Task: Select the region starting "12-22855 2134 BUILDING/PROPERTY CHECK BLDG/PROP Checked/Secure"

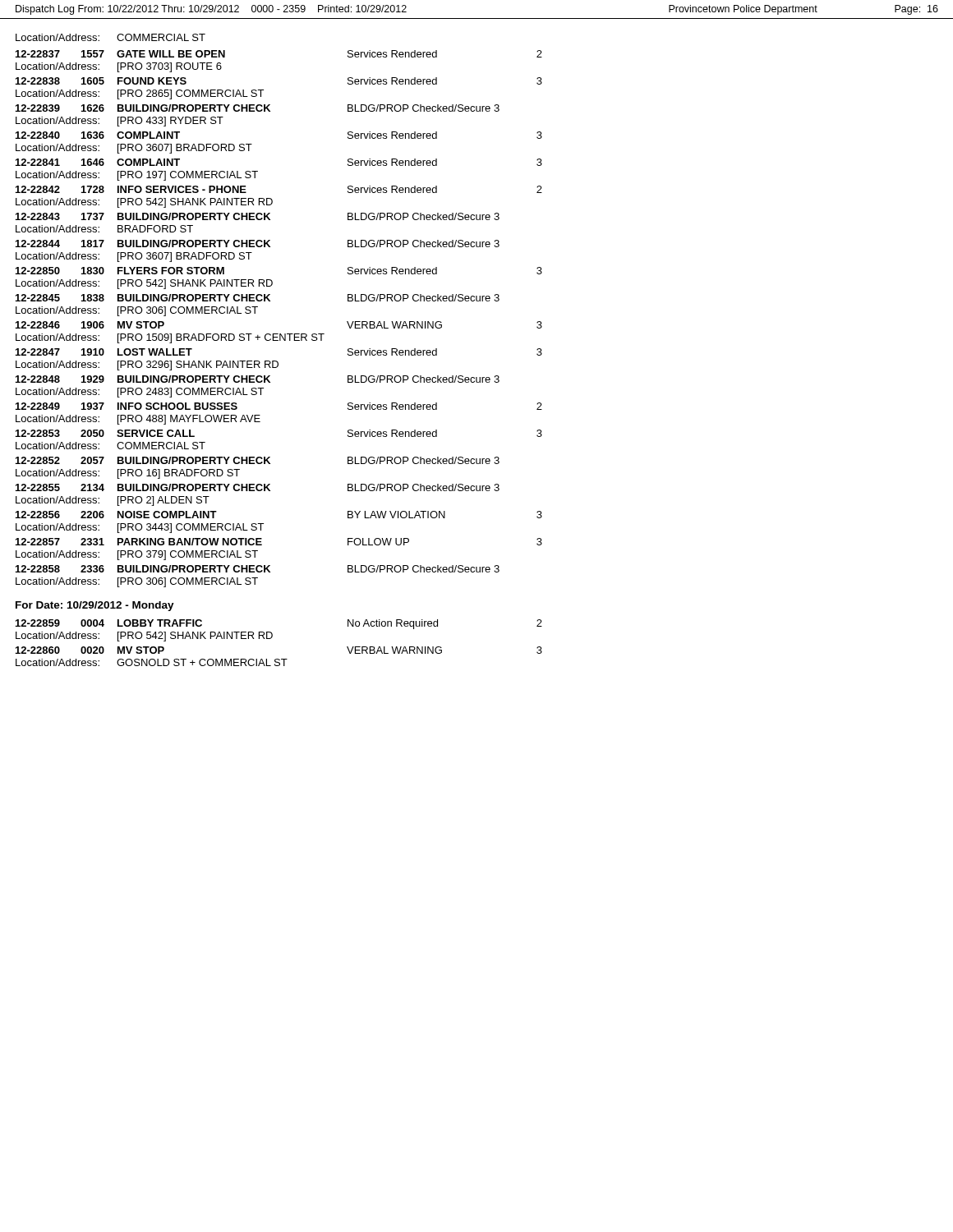Action: pos(476,494)
